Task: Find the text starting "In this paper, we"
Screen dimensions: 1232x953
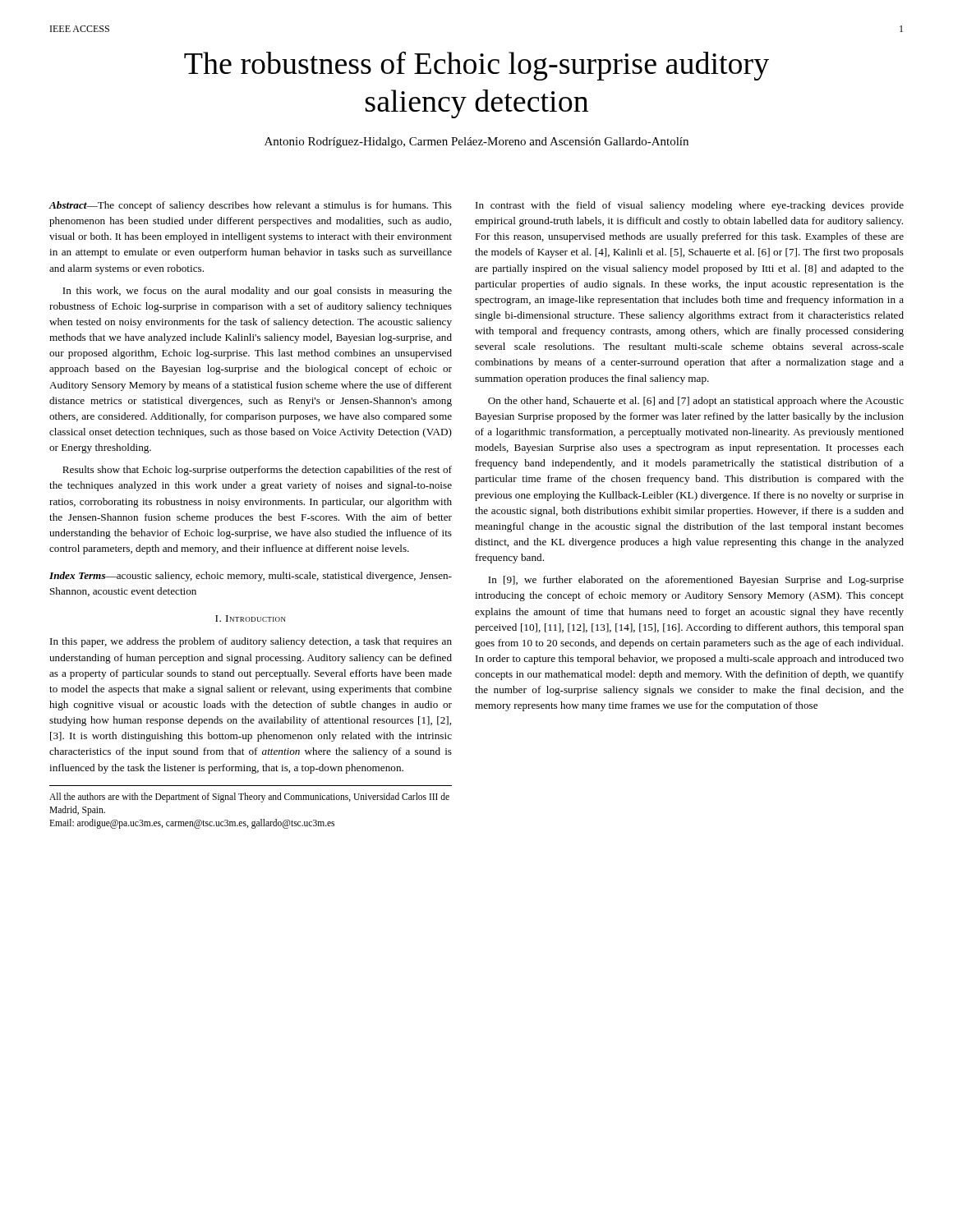Action: click(x=251, y=704)
